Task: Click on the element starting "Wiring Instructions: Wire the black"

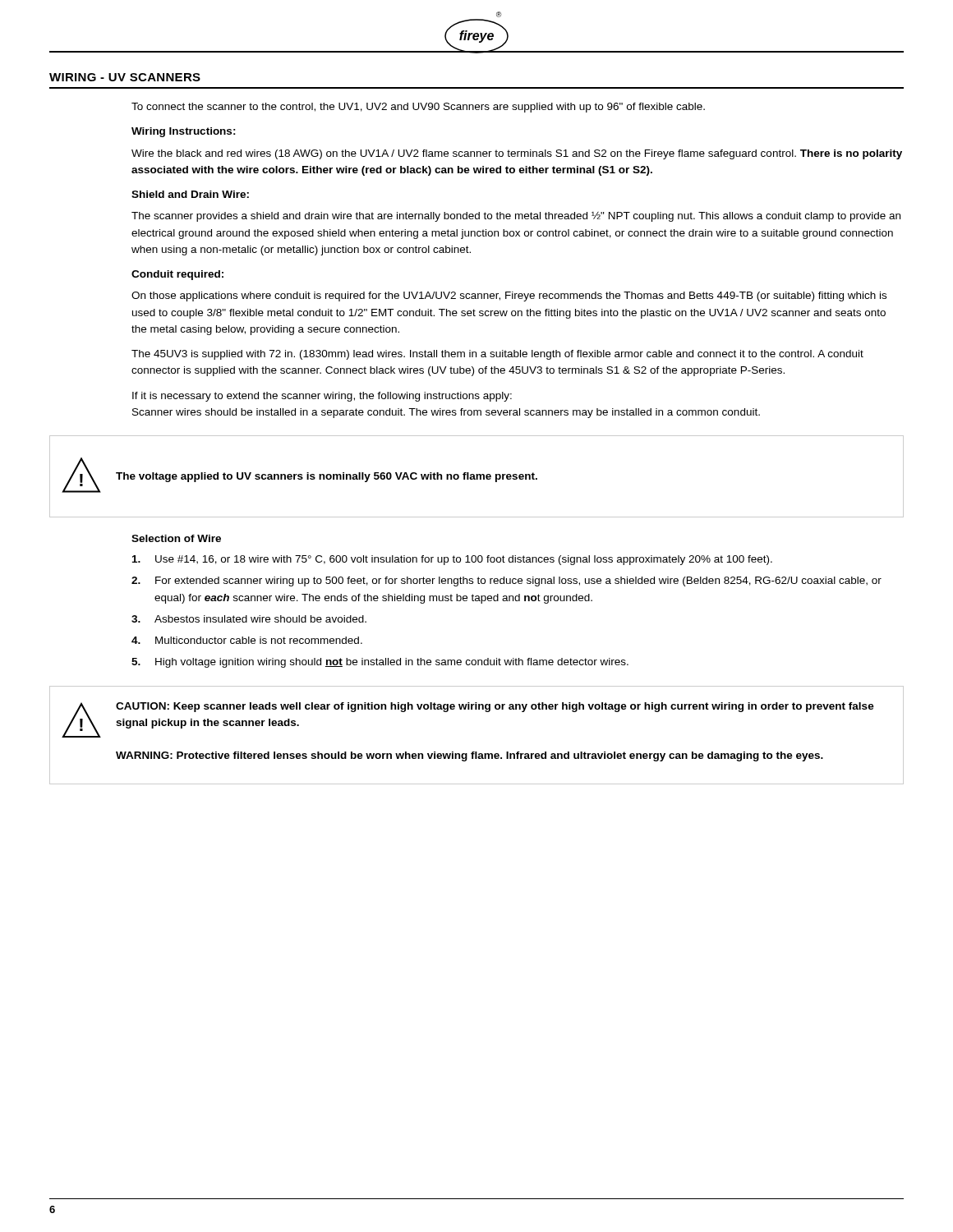Action: [x=518, y=150]
